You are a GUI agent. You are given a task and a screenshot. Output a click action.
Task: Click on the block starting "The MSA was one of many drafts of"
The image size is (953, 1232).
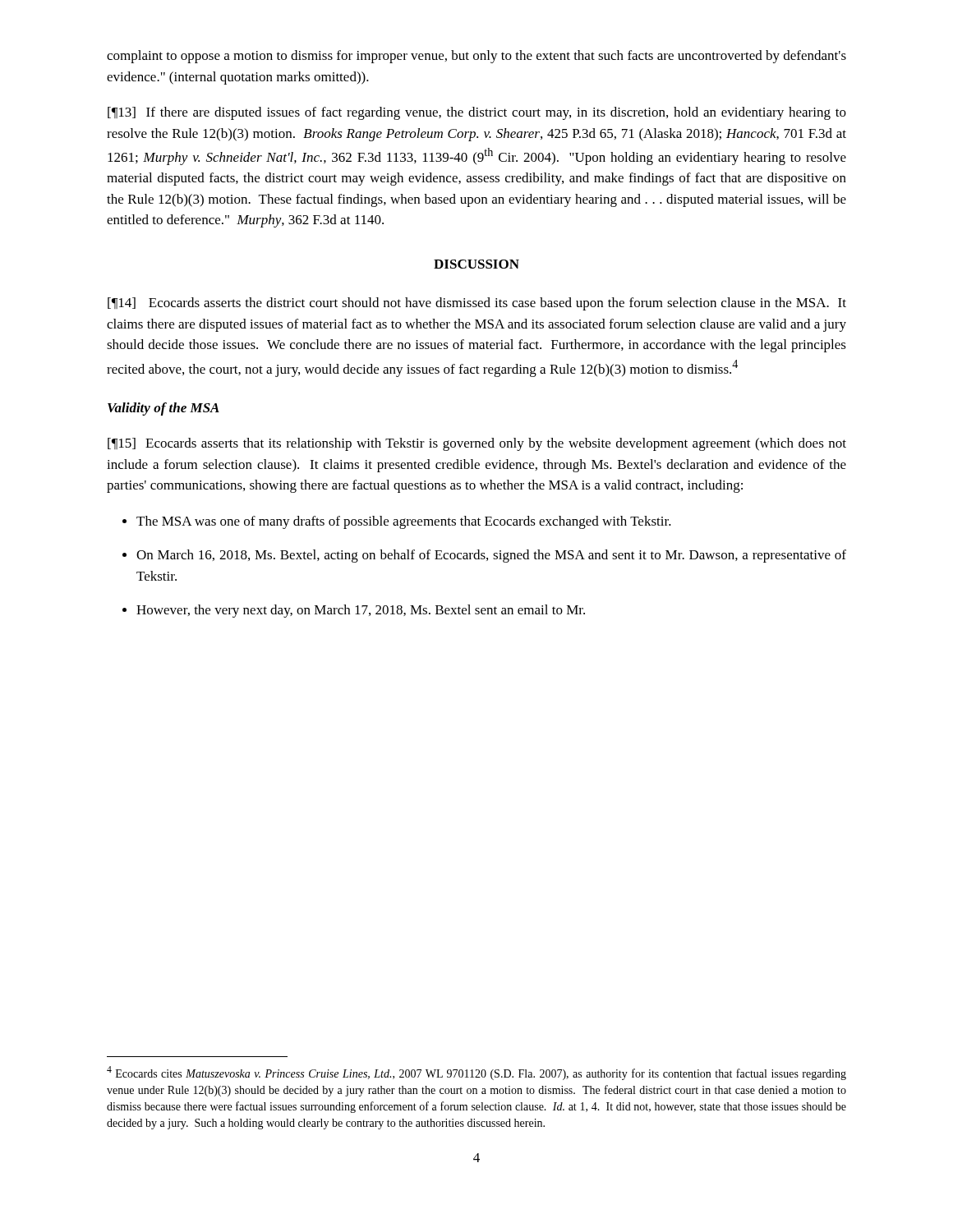click(404, 521)
